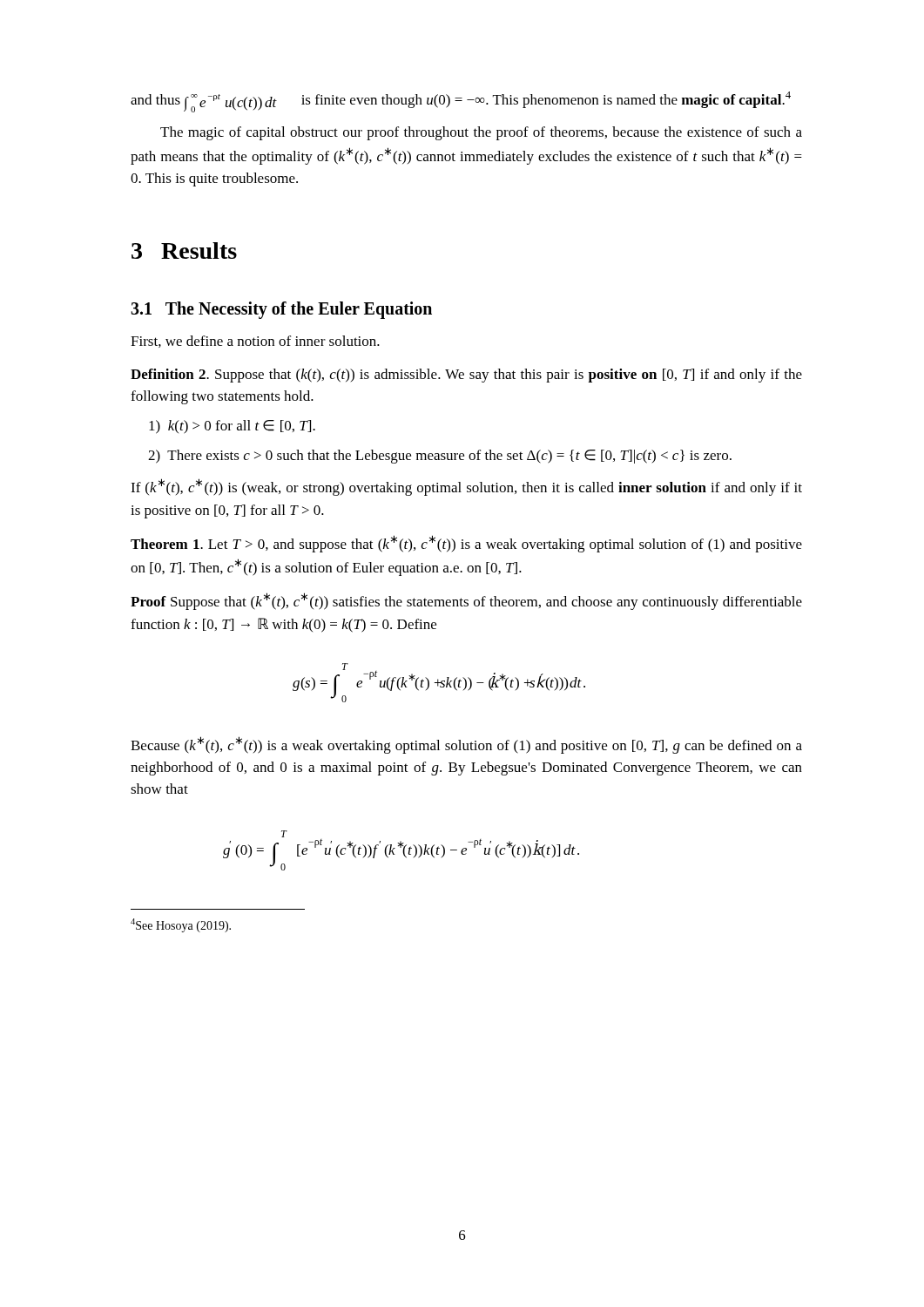The width and height of the screenshot is (924, 1307).
Task: Navigate to the block starting "Definition 2. Suppose that (k(t), c(t)) is admissible."
Action: tap(466, 385)
